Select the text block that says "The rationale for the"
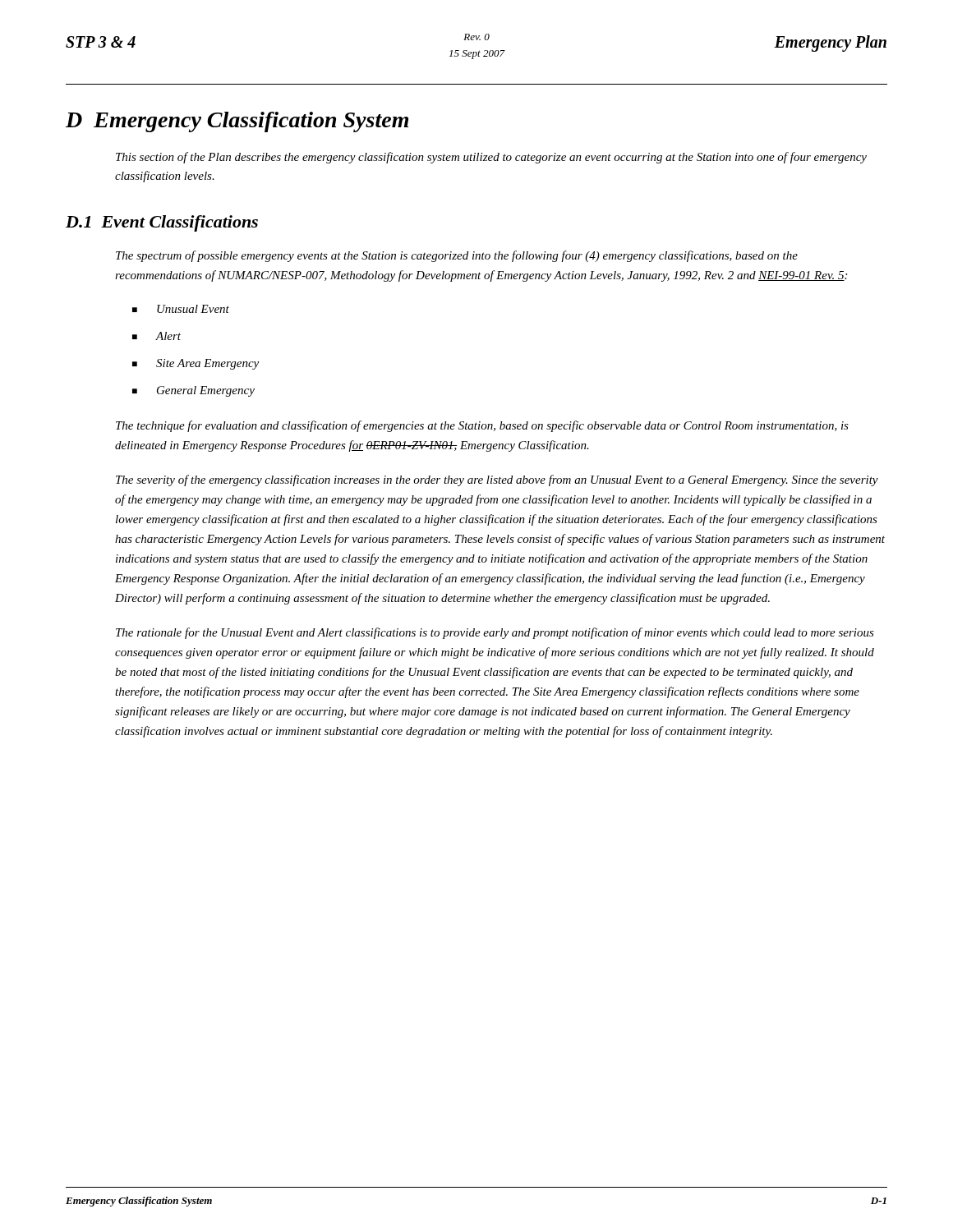Screen dimensions: 1232x953 click(x=495, y=681)
